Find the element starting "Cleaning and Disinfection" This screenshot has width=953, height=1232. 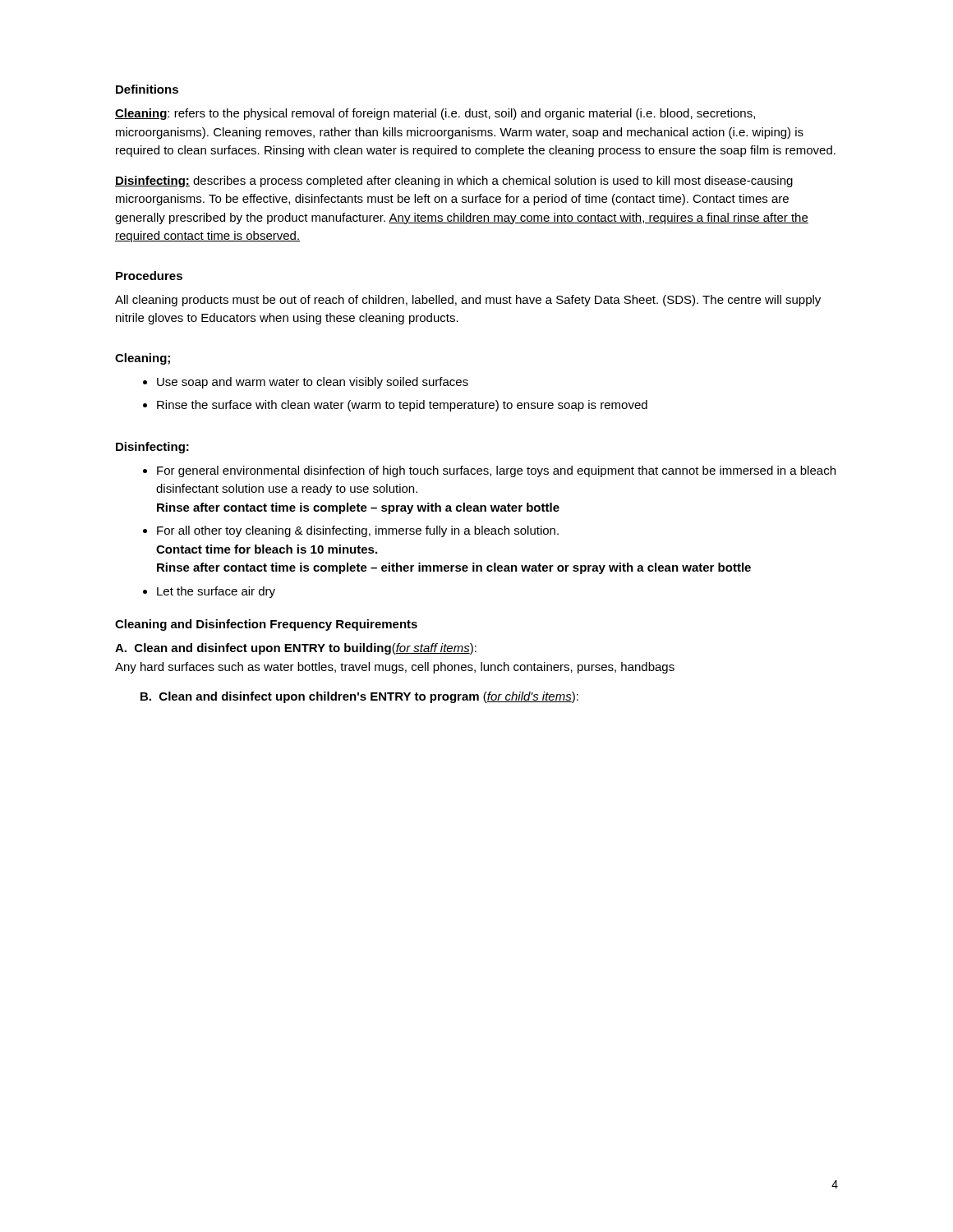pyautogui.click(x=266, y=624)
